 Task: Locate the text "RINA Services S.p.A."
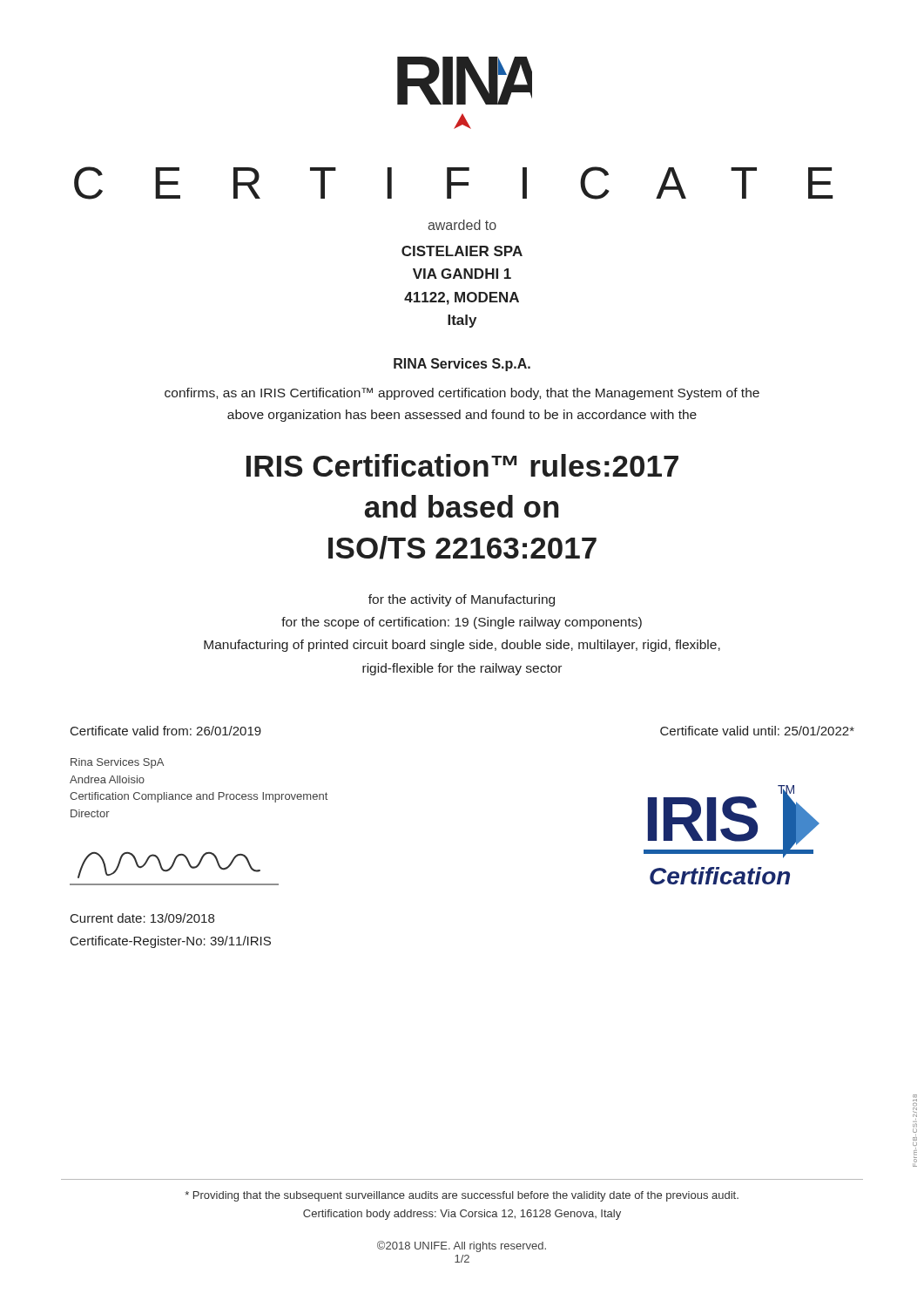462,364
